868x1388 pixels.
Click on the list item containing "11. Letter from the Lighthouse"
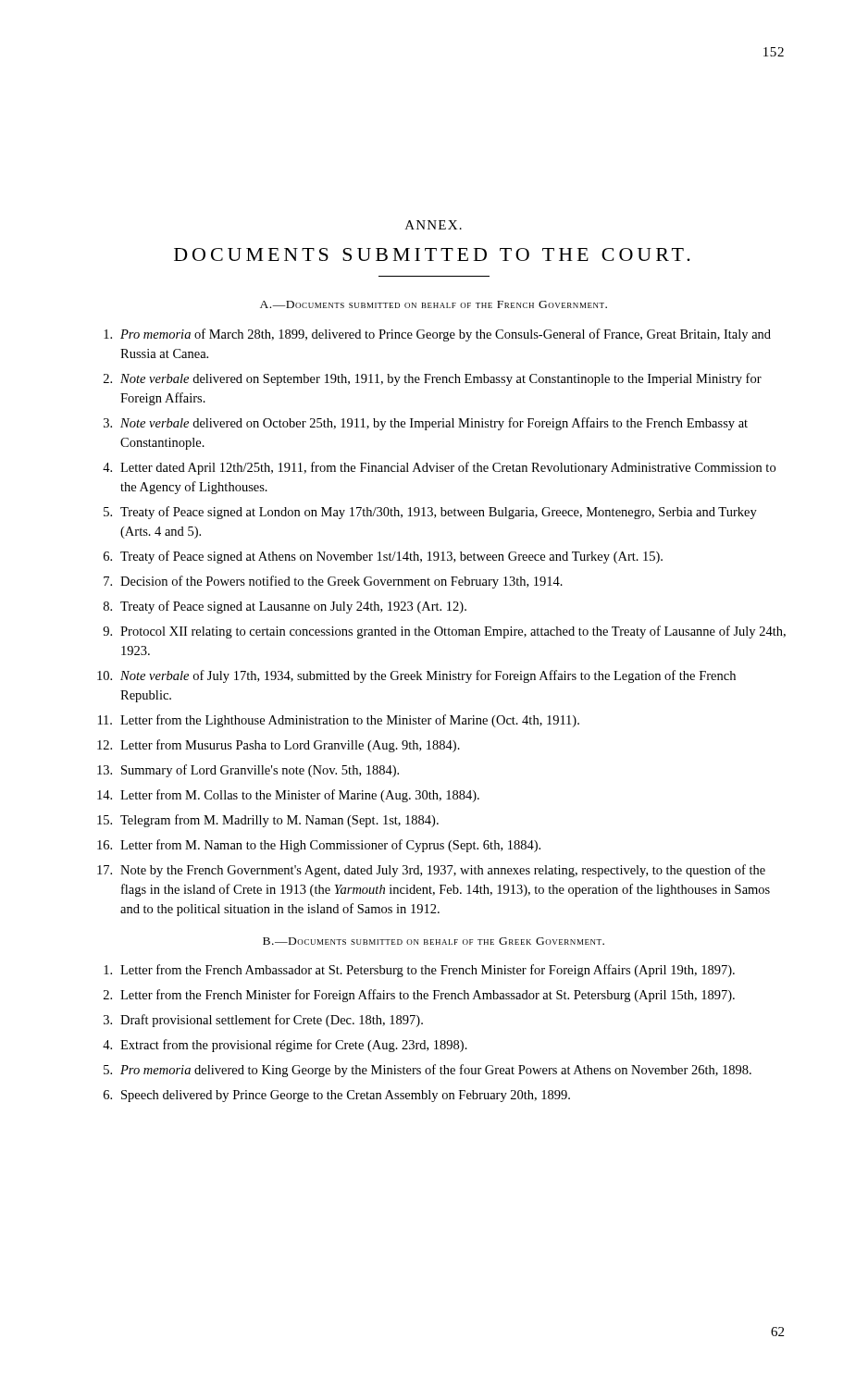434,721
